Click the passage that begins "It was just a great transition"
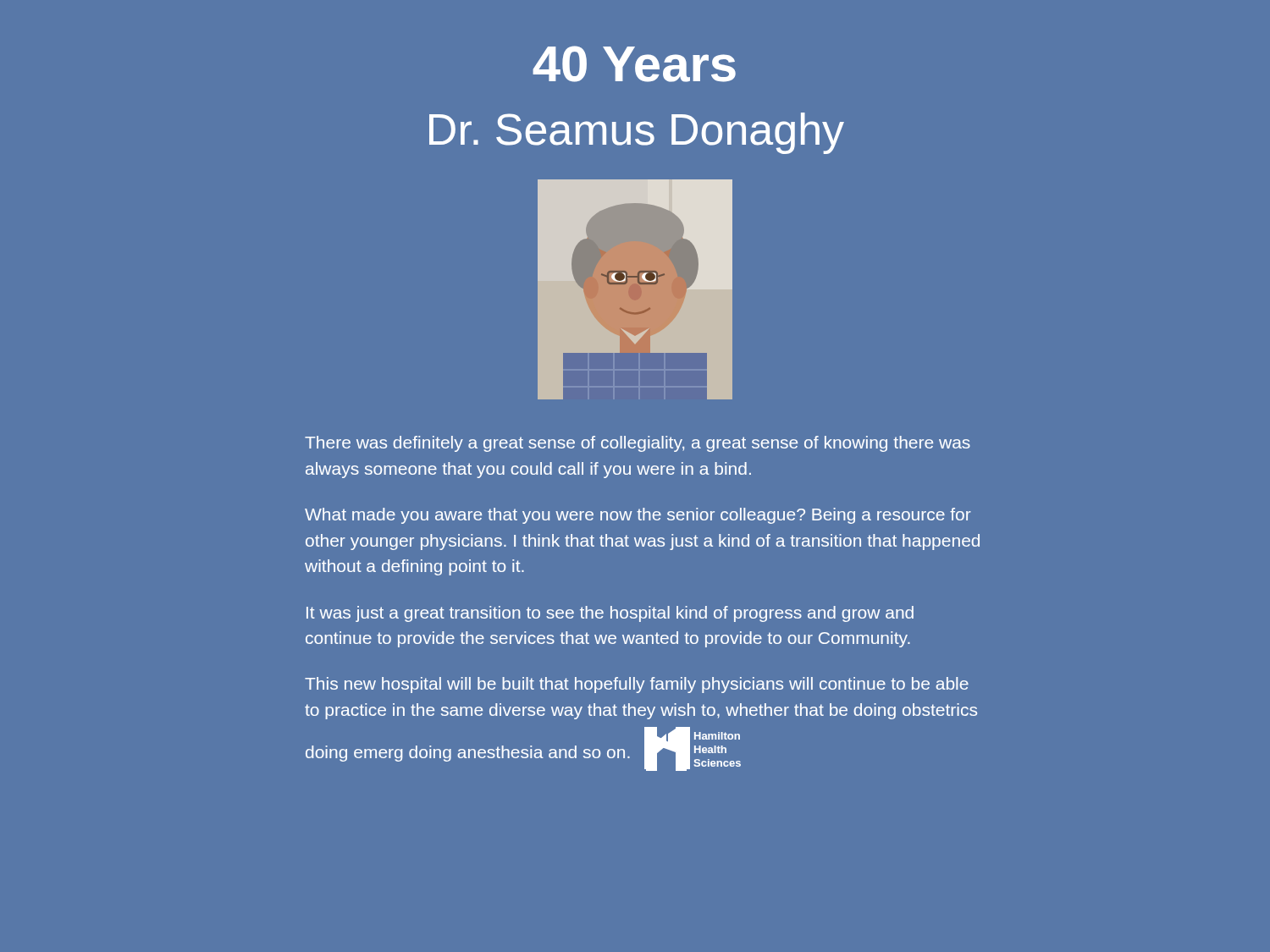Image resolution: width=1270 pixels, height=952 pixels. pos(610,625)
